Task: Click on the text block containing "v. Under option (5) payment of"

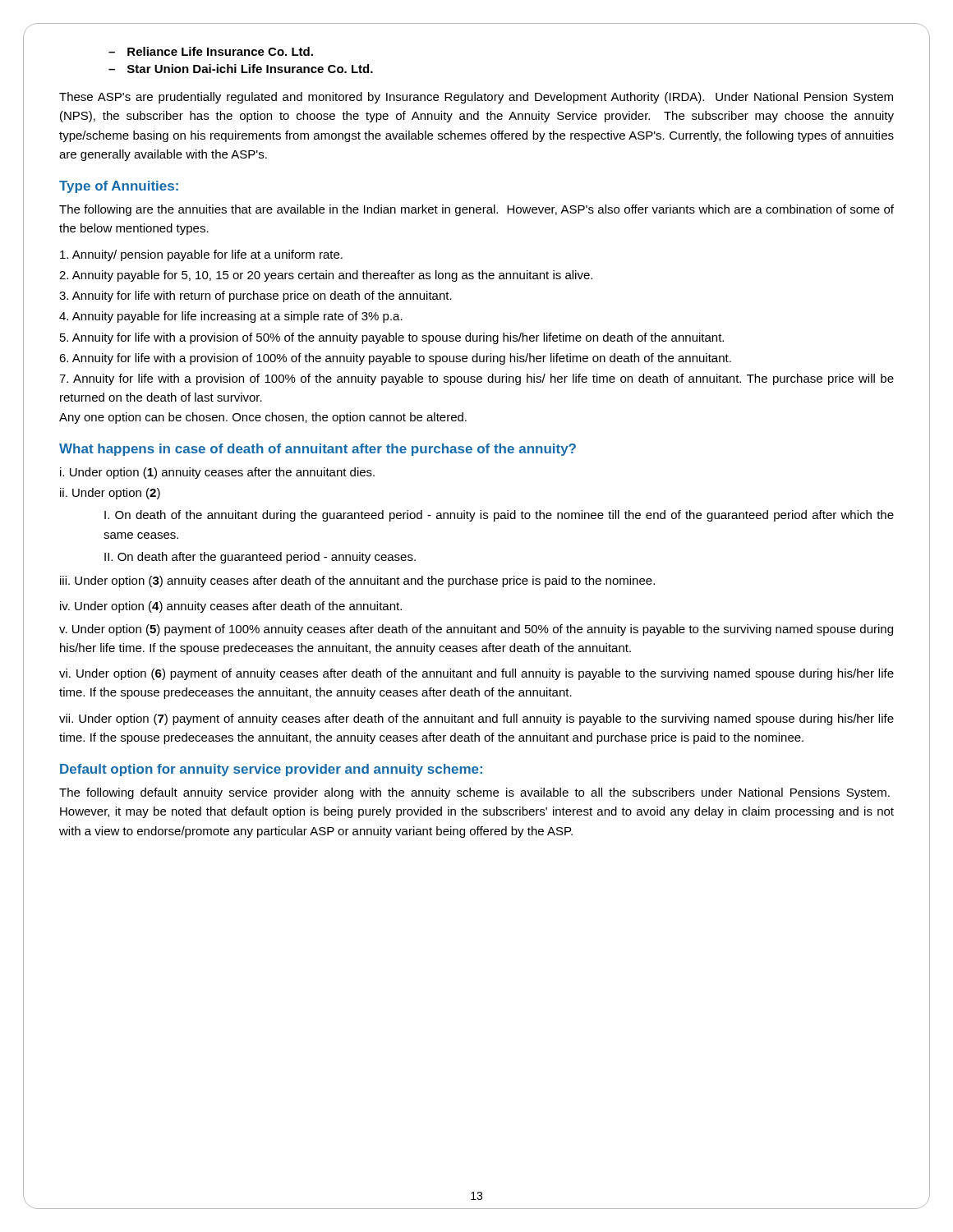Action: pos(476,638)
